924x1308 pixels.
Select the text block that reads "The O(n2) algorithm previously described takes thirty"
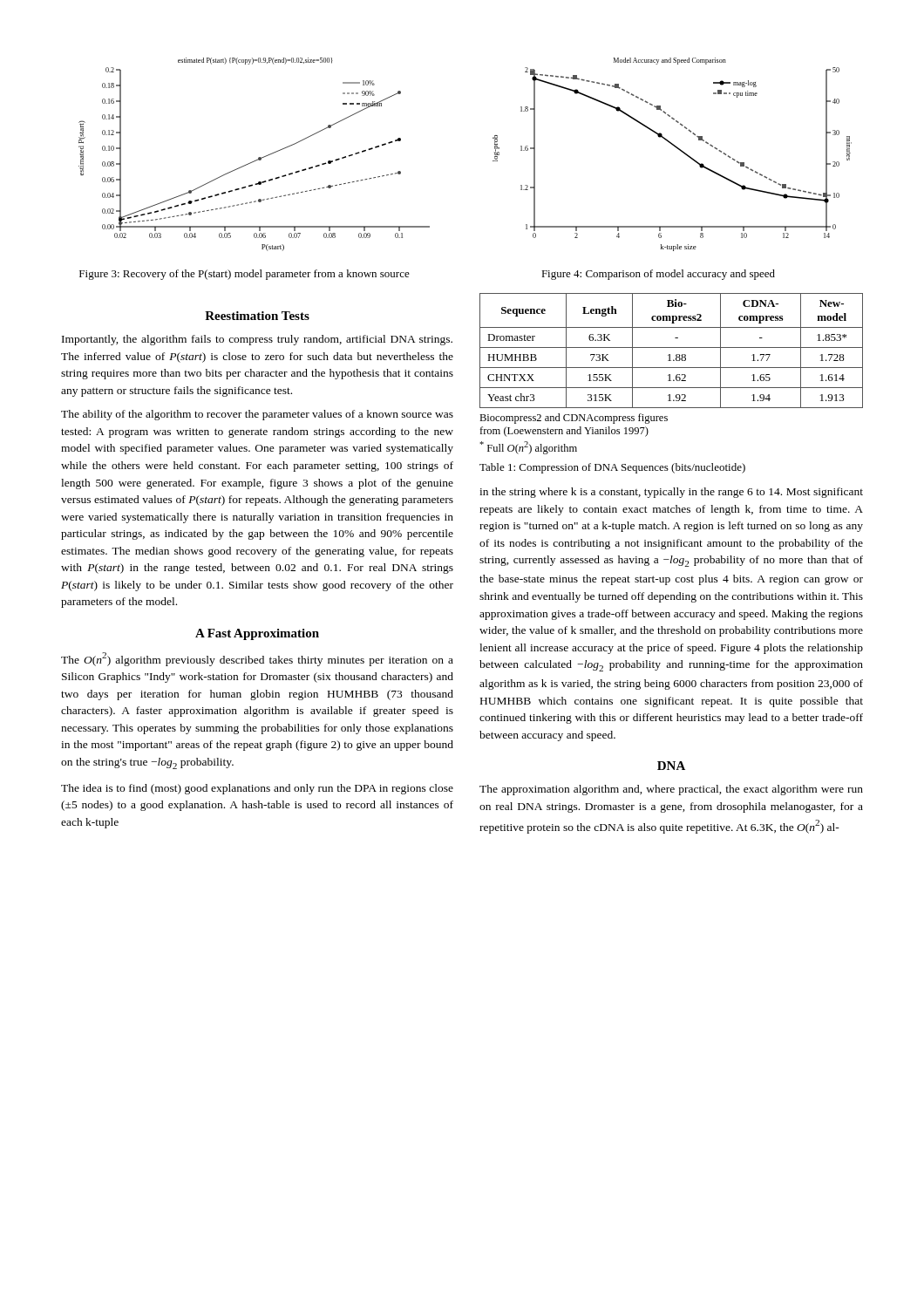click(257, 710)
